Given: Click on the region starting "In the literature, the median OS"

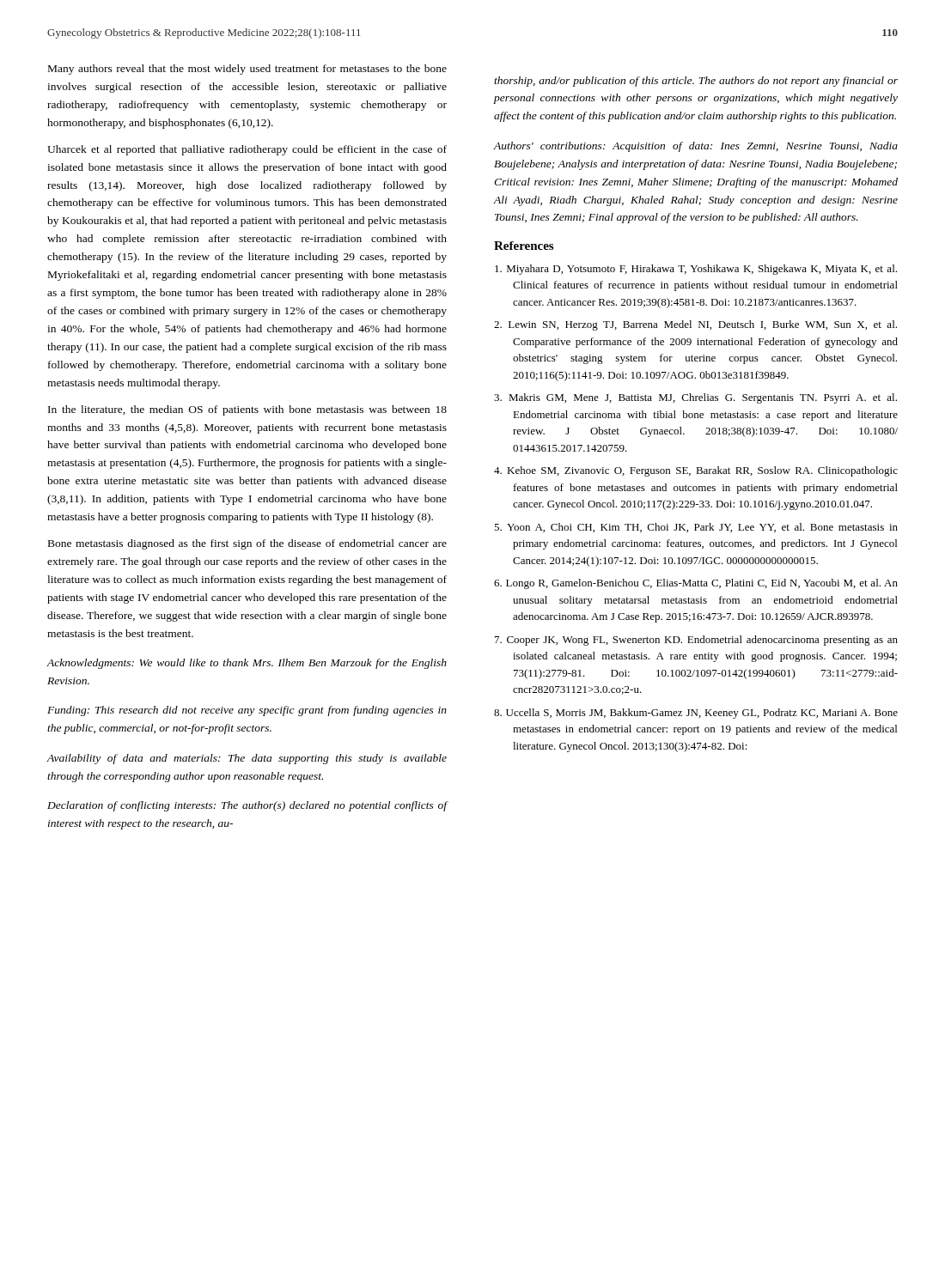Looking at the screenshot, I should pyautogui.click(x=247, y=464).
